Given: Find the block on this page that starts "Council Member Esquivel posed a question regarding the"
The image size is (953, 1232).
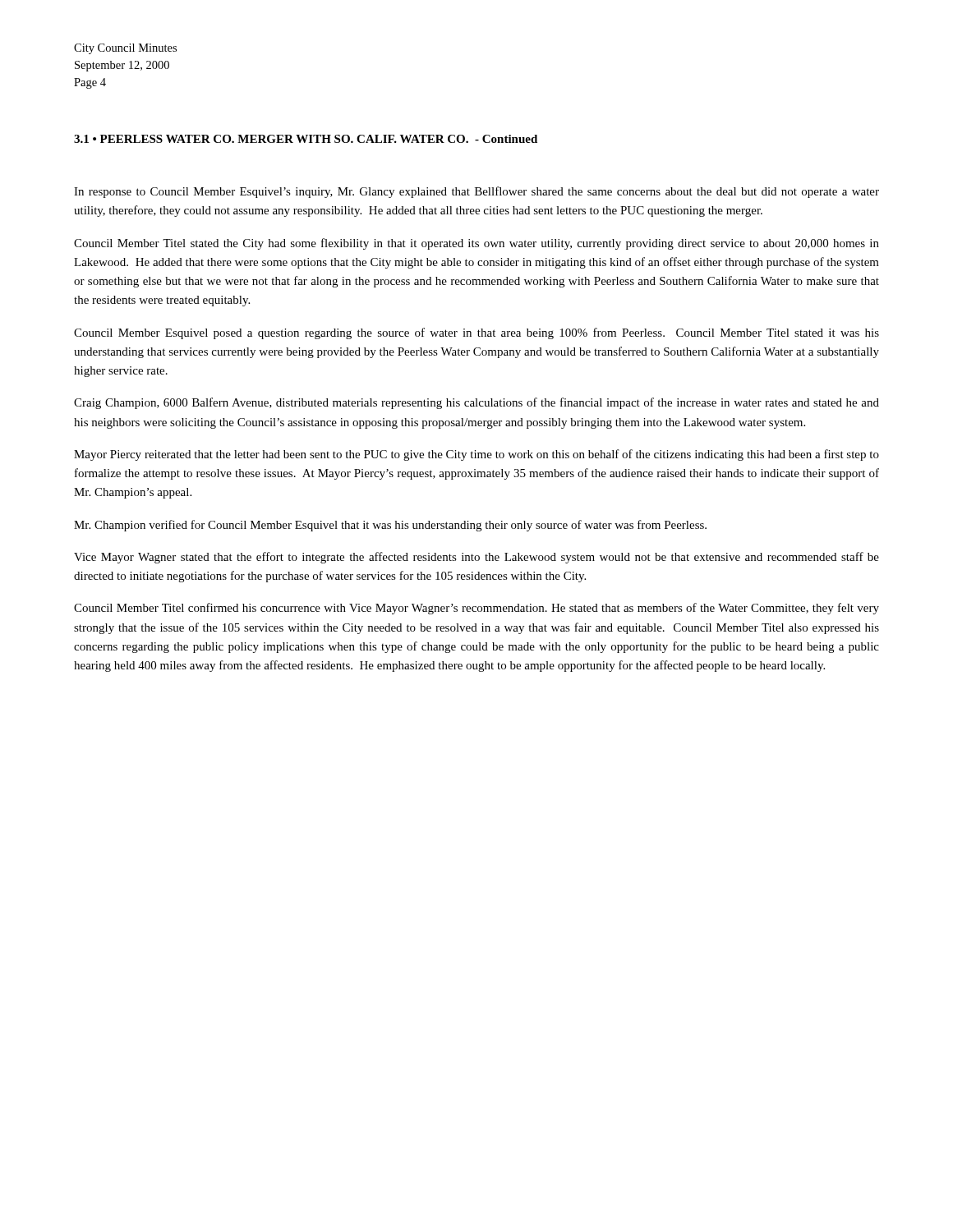Looking at the screenshot, I should pyautogui.click(x=476, y=351).
